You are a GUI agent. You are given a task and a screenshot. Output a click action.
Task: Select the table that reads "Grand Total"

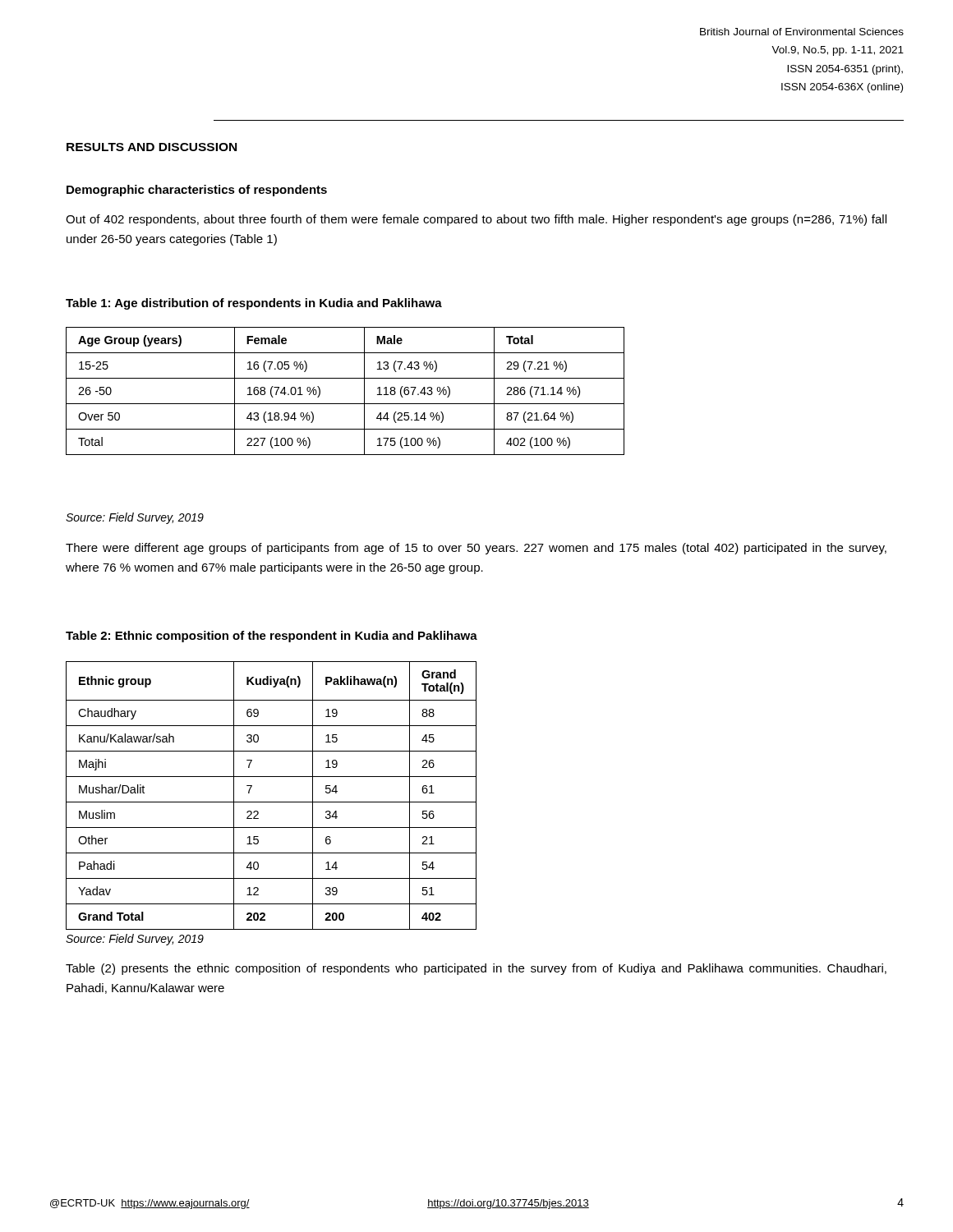coord(271,796)
